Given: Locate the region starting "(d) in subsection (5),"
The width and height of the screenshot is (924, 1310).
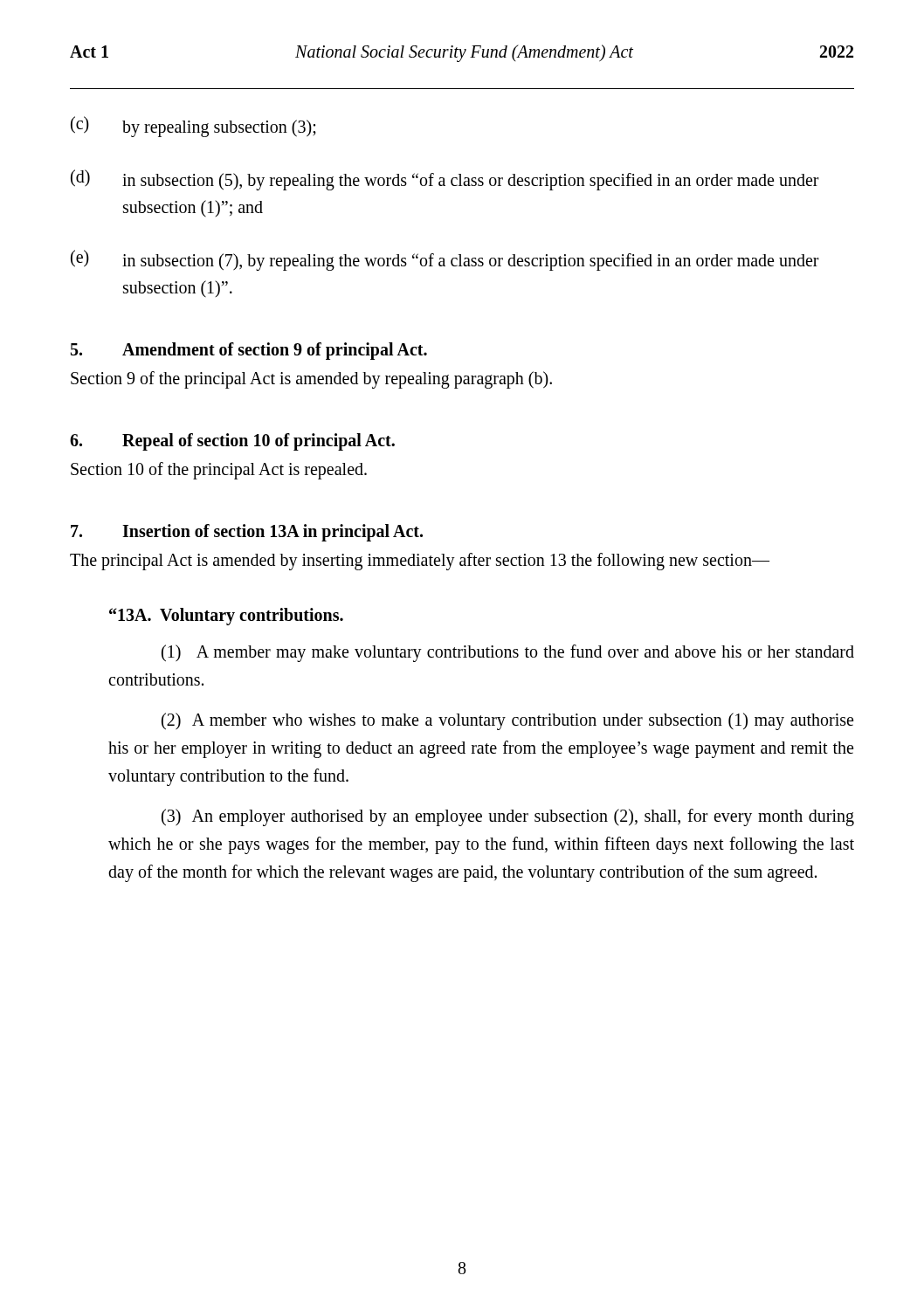Looking at the screenshot, I should (x=462, y=194).
